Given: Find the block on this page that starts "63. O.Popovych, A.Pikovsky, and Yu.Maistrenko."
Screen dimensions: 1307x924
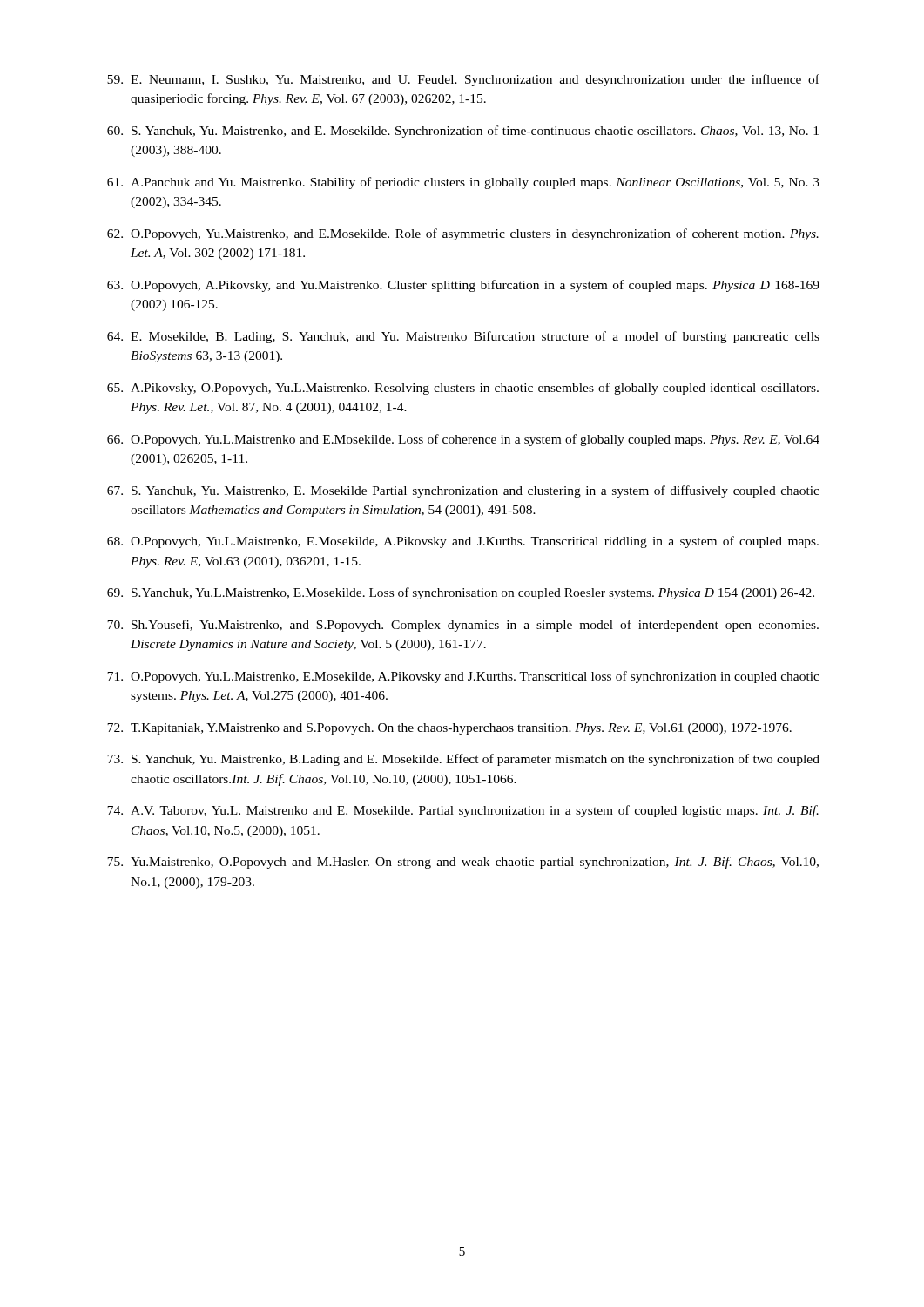Looking at the screenshot, I should point(453,295).
